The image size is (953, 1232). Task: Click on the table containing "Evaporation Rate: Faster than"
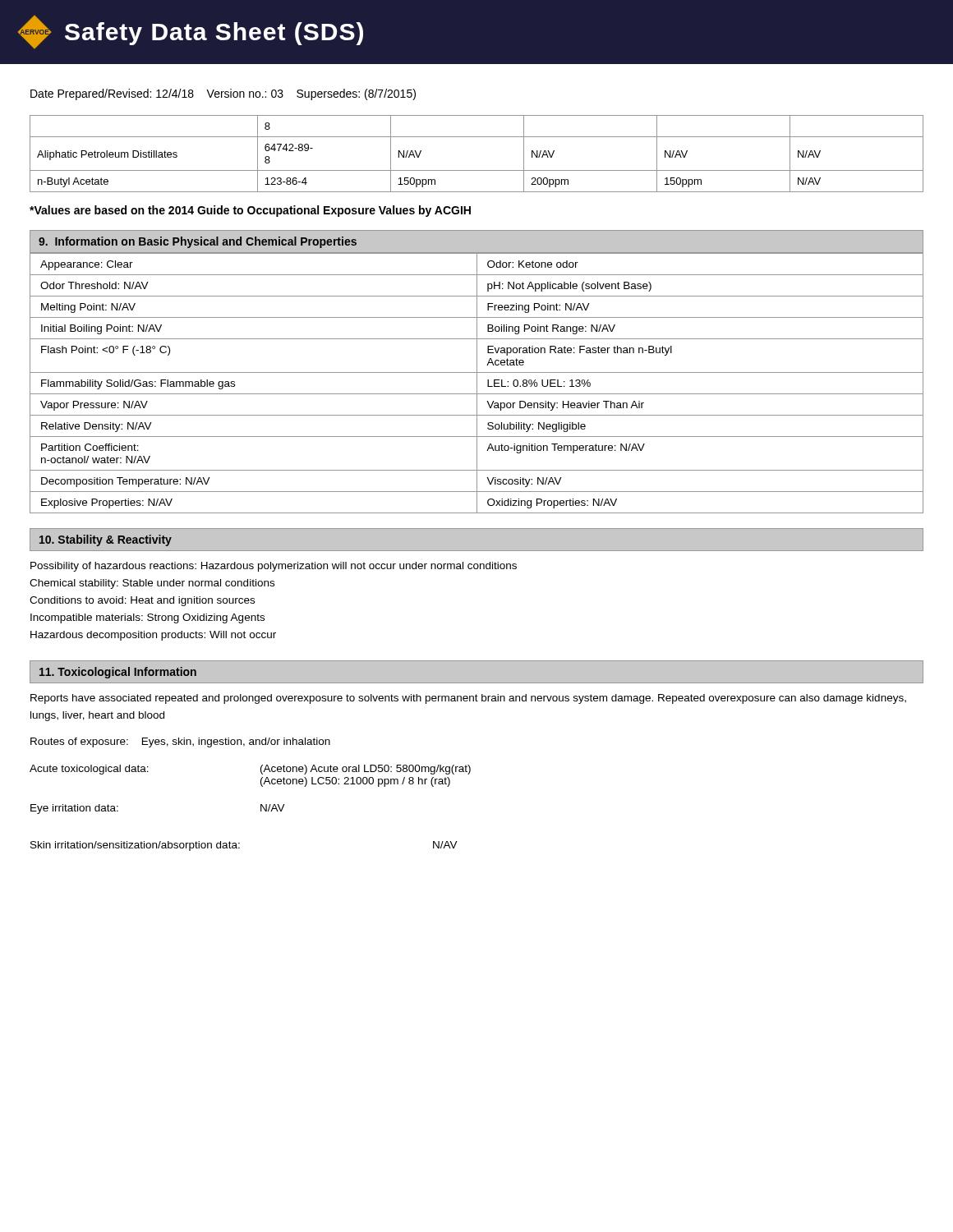point(476,383)
